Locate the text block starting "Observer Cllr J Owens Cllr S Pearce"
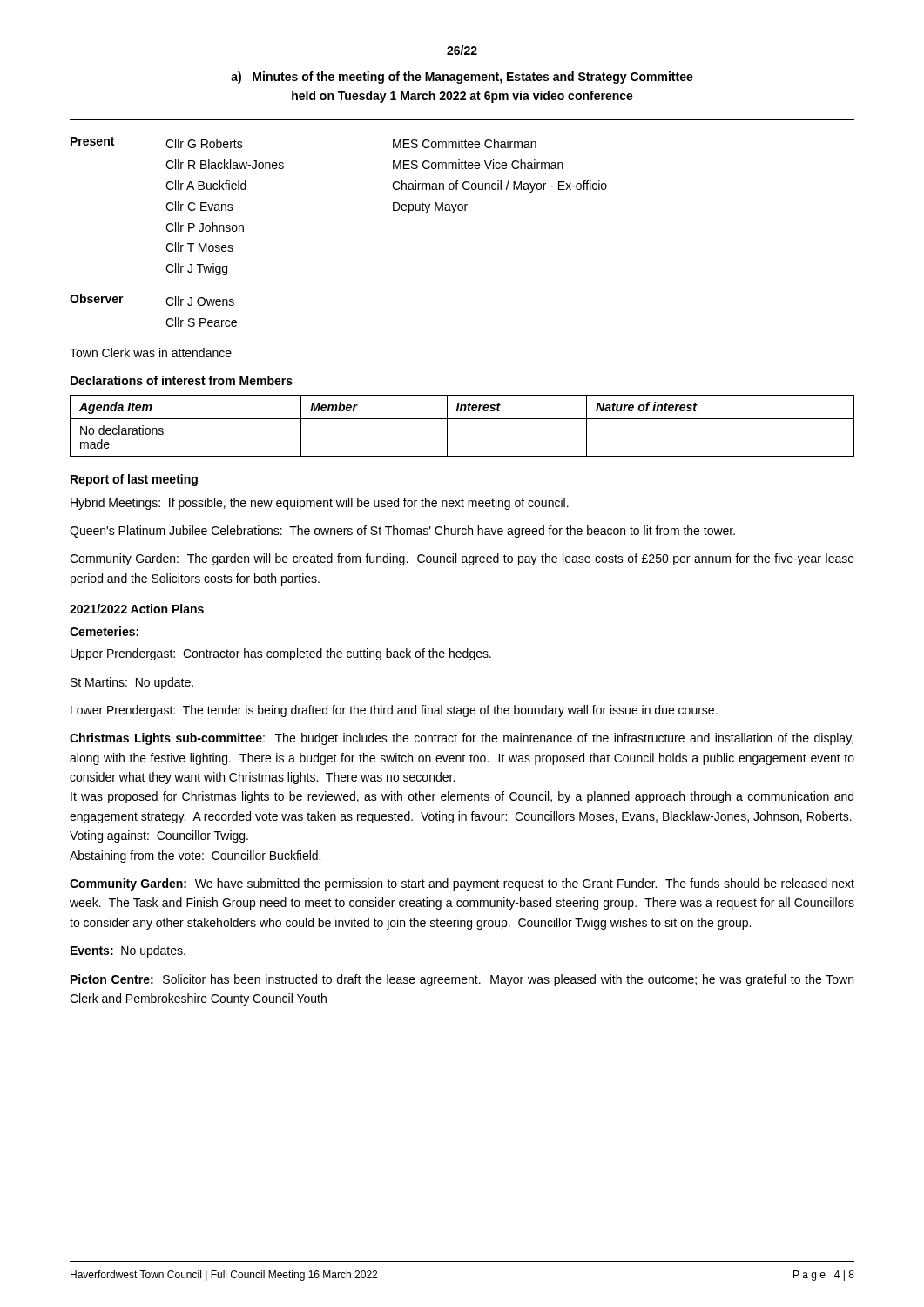The height and width of the screenshot is (1307, 924). 97,299
